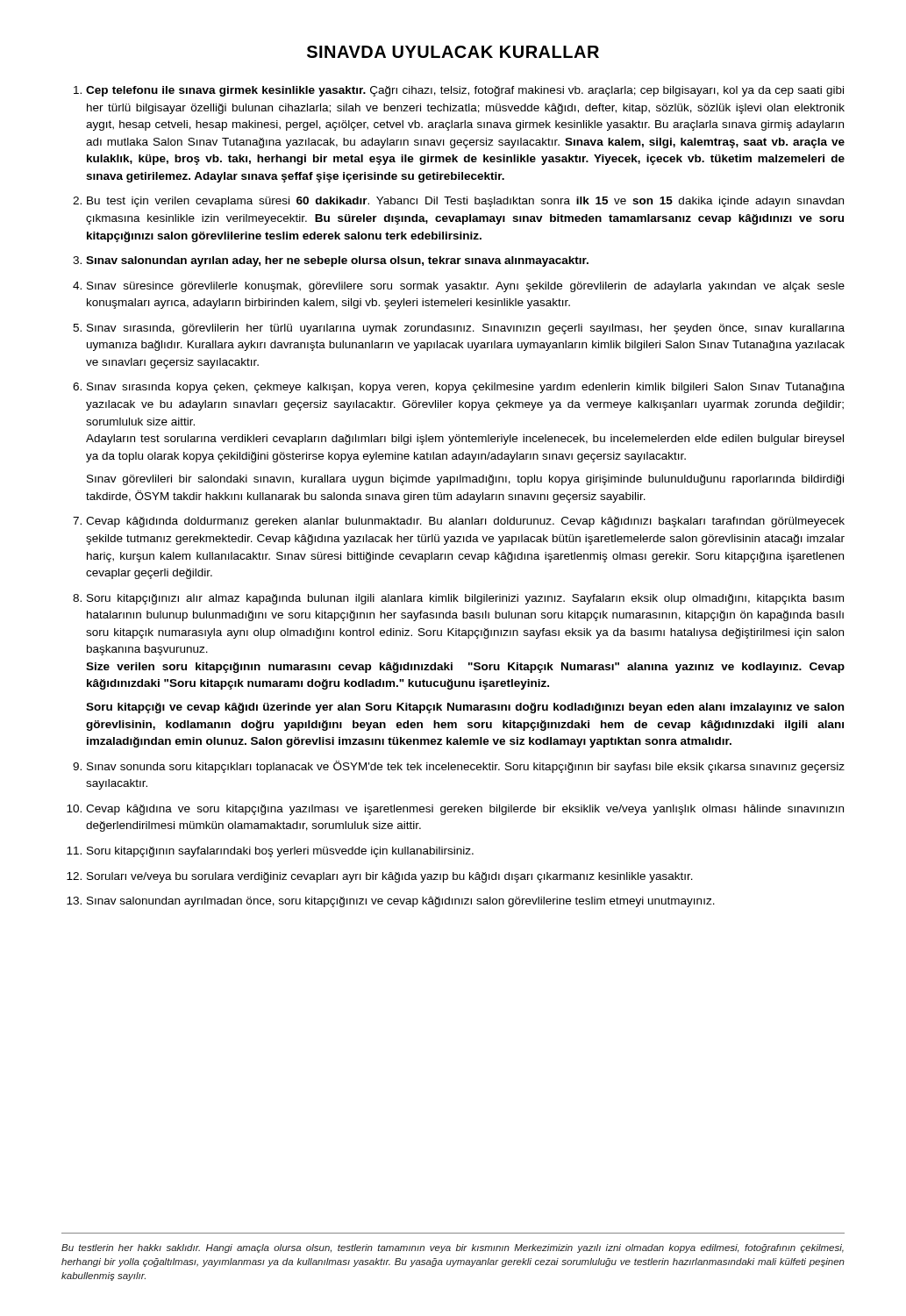The image size is (906, 1316).
Task: Click the passage that begins "Bu testlerin her"
Action: click(453, 1262)
